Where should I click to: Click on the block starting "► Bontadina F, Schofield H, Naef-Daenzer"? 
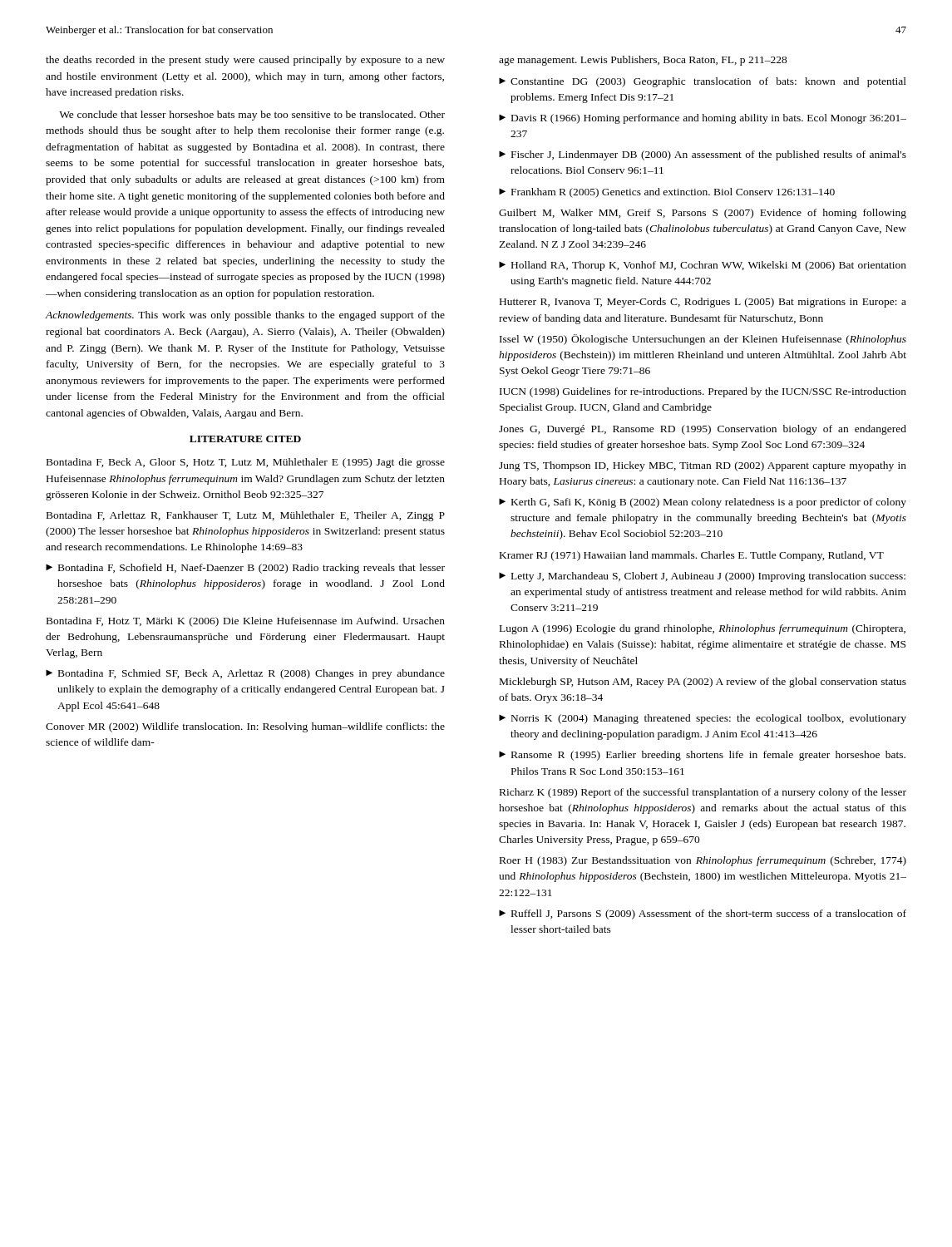245,583
